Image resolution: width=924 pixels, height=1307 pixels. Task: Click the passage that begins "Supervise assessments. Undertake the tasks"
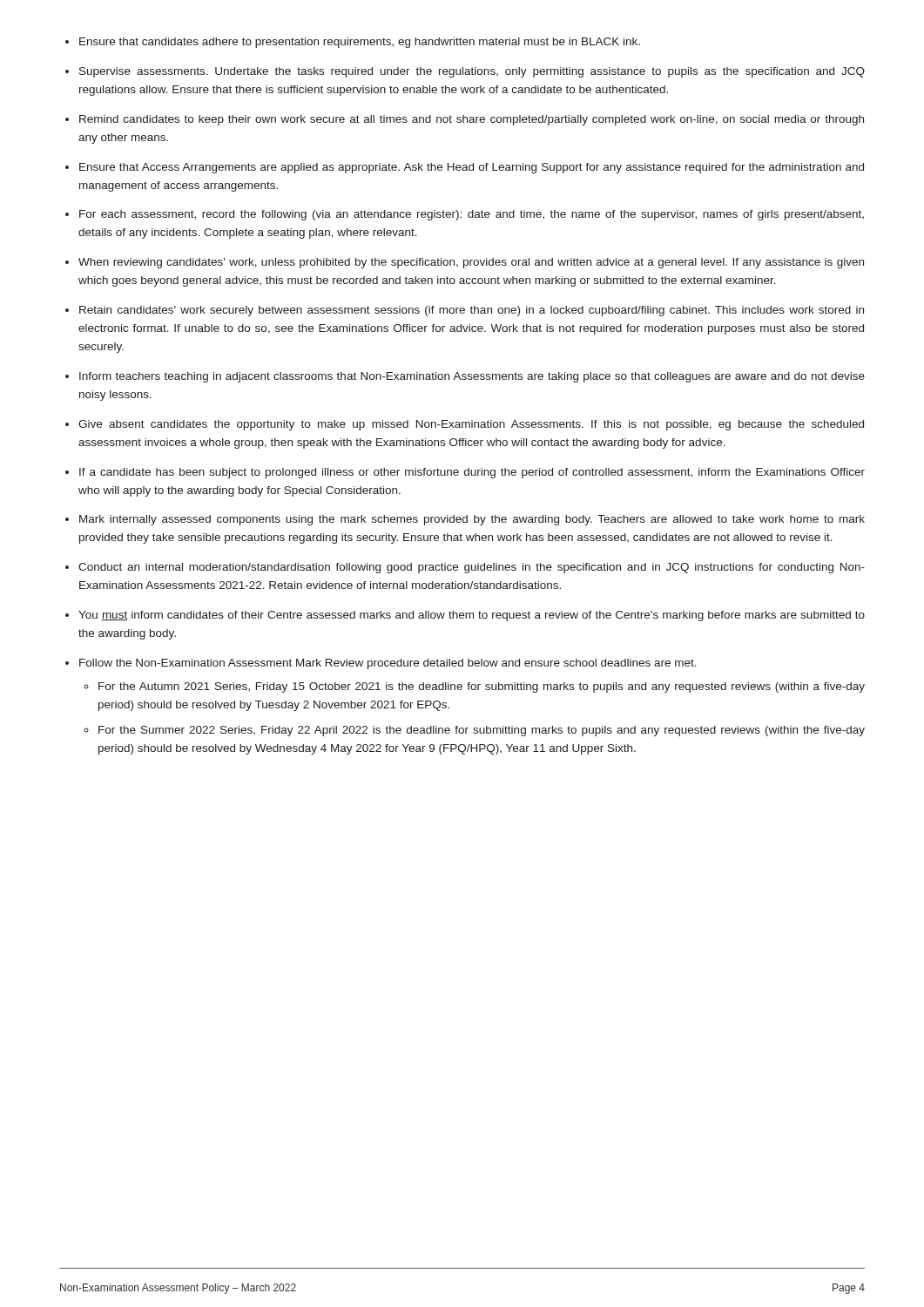click(472, 80)
